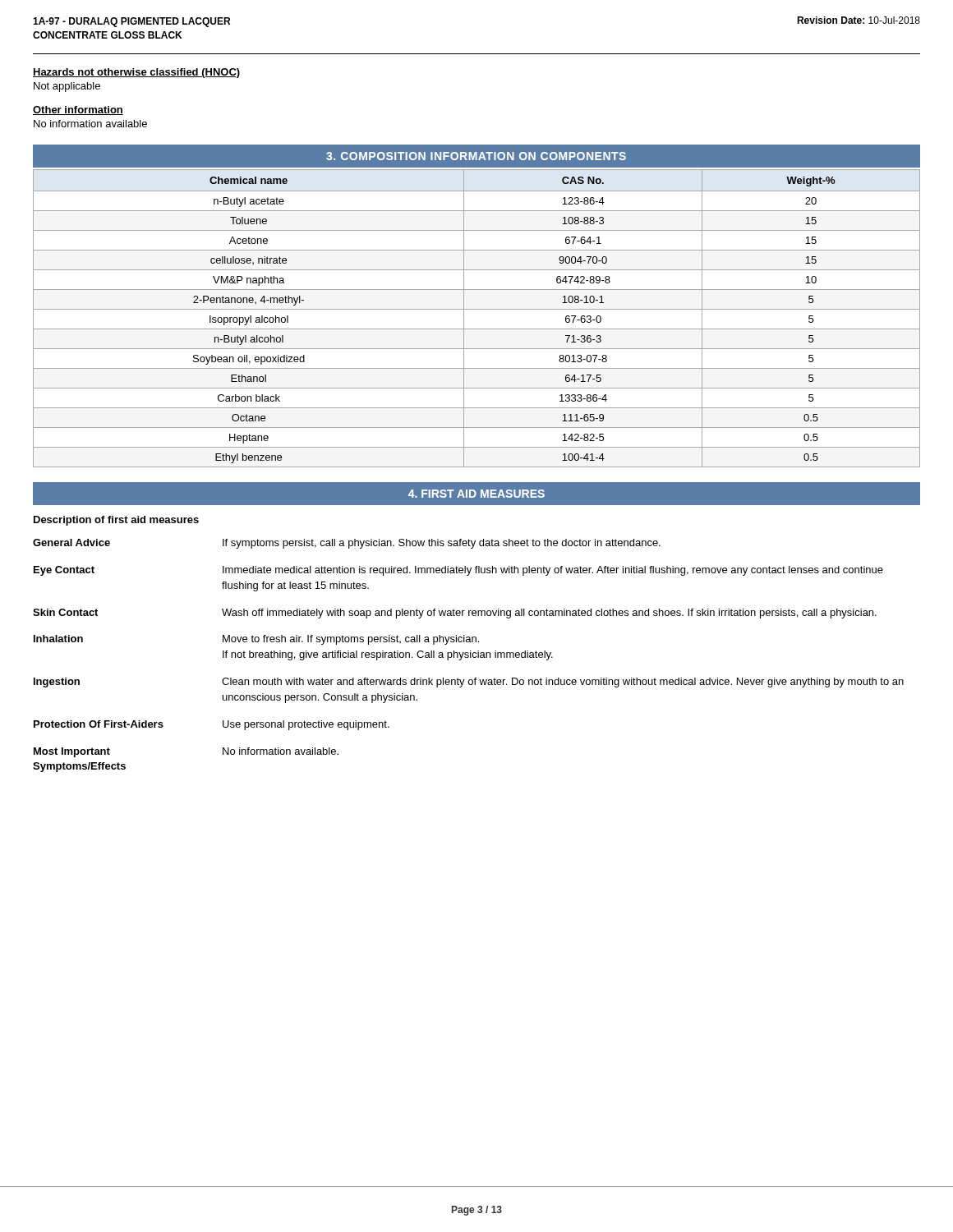Viewport: 953px width, 1232px height.
Task: Select the text that says "No information available."
Action: (x=281, y=751)
